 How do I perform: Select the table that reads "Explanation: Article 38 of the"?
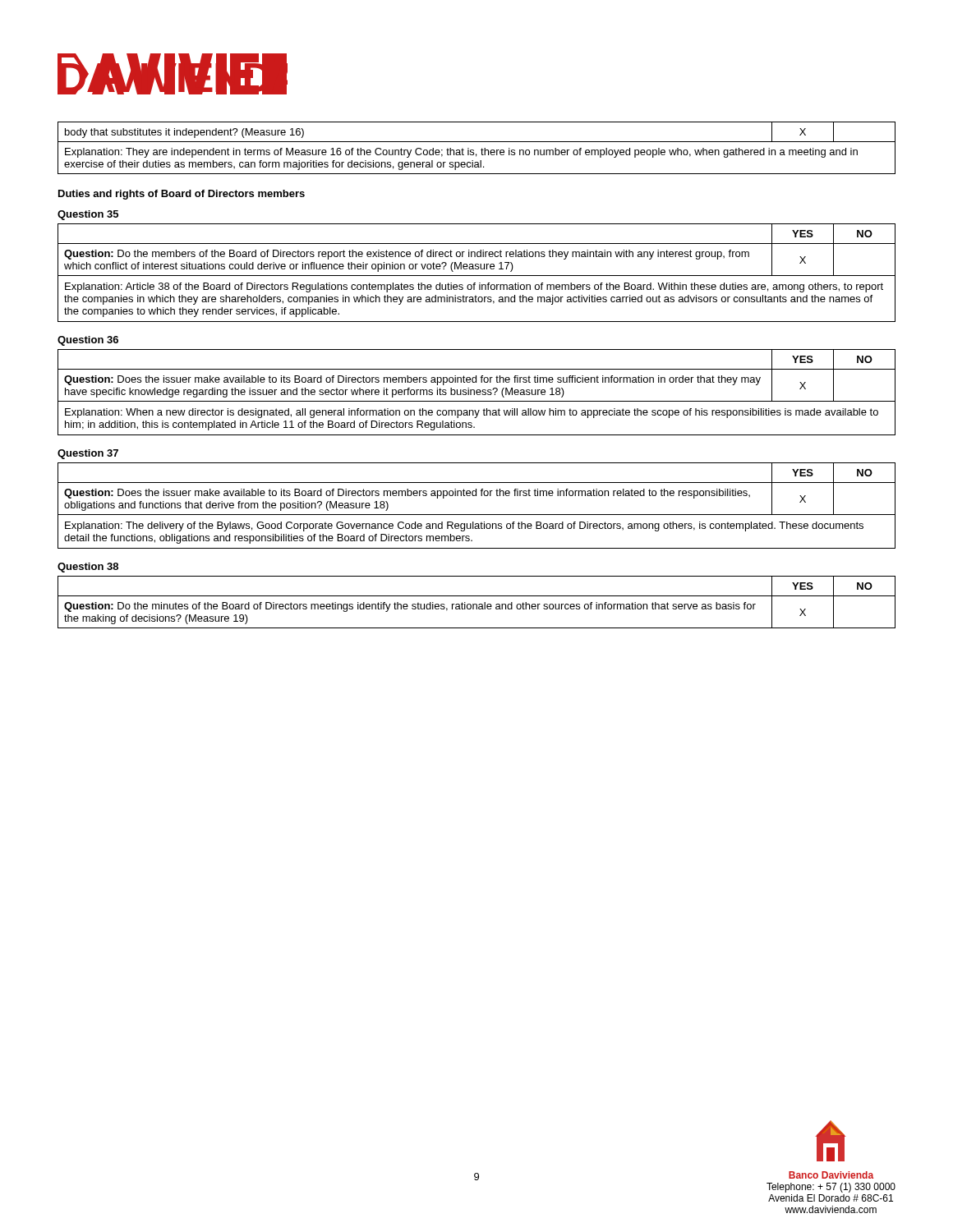[476, 273]
